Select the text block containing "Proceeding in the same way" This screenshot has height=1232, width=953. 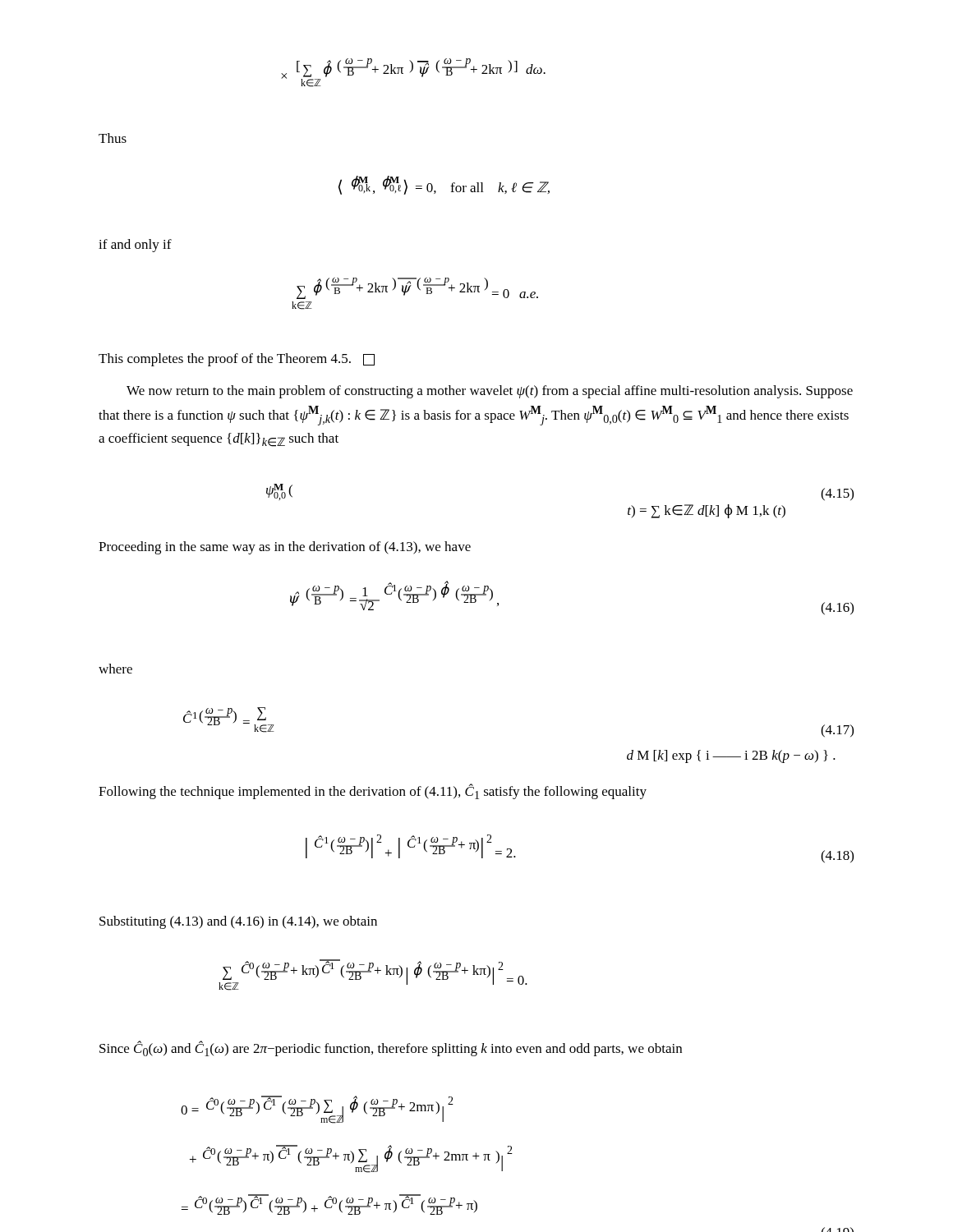click(285, 547)
